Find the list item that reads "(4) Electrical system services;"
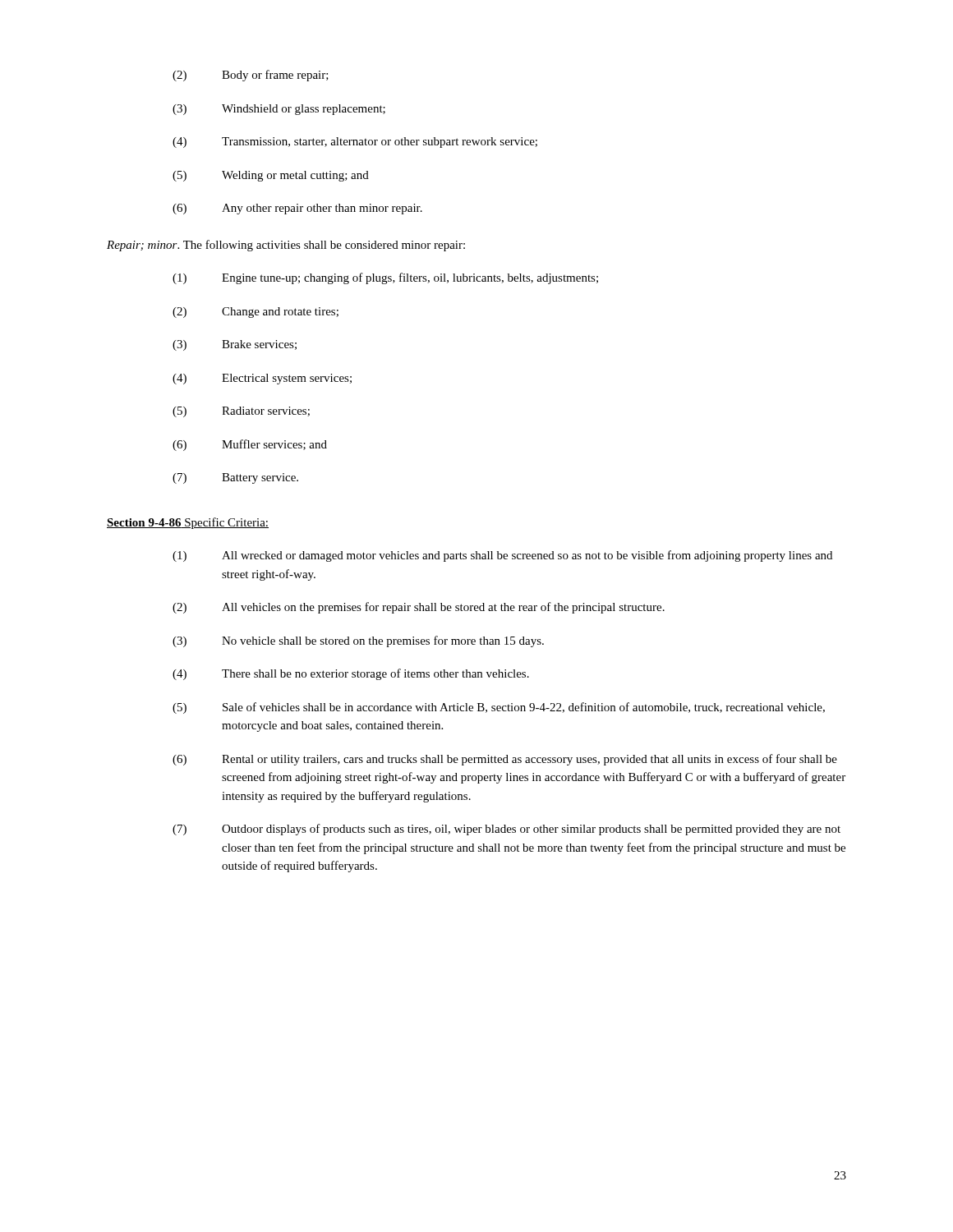This screenshot has height=1232, width=953. point(262,379)
